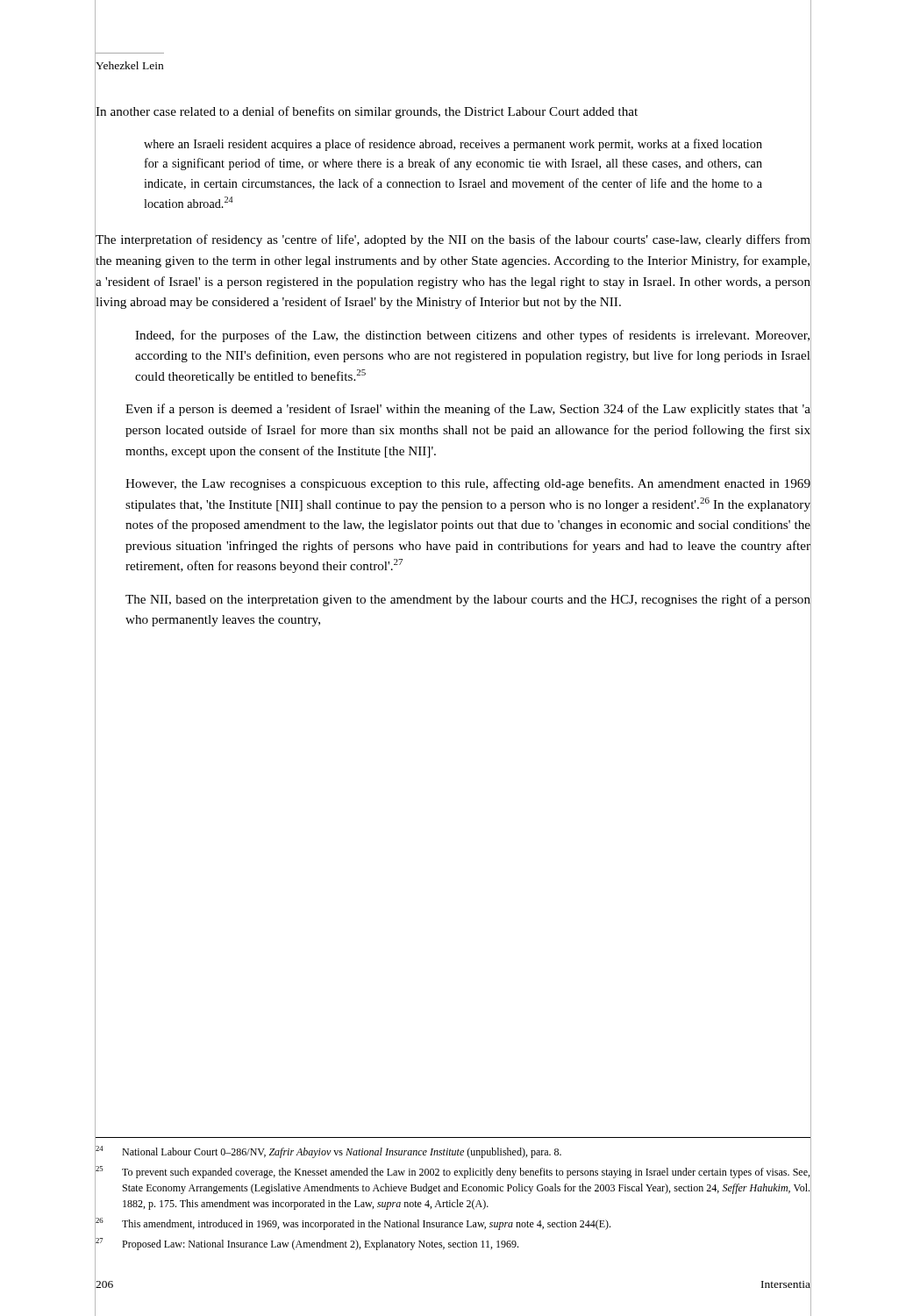
Task: Click on the text block starting "where an Israeli"
Action: 453,173
